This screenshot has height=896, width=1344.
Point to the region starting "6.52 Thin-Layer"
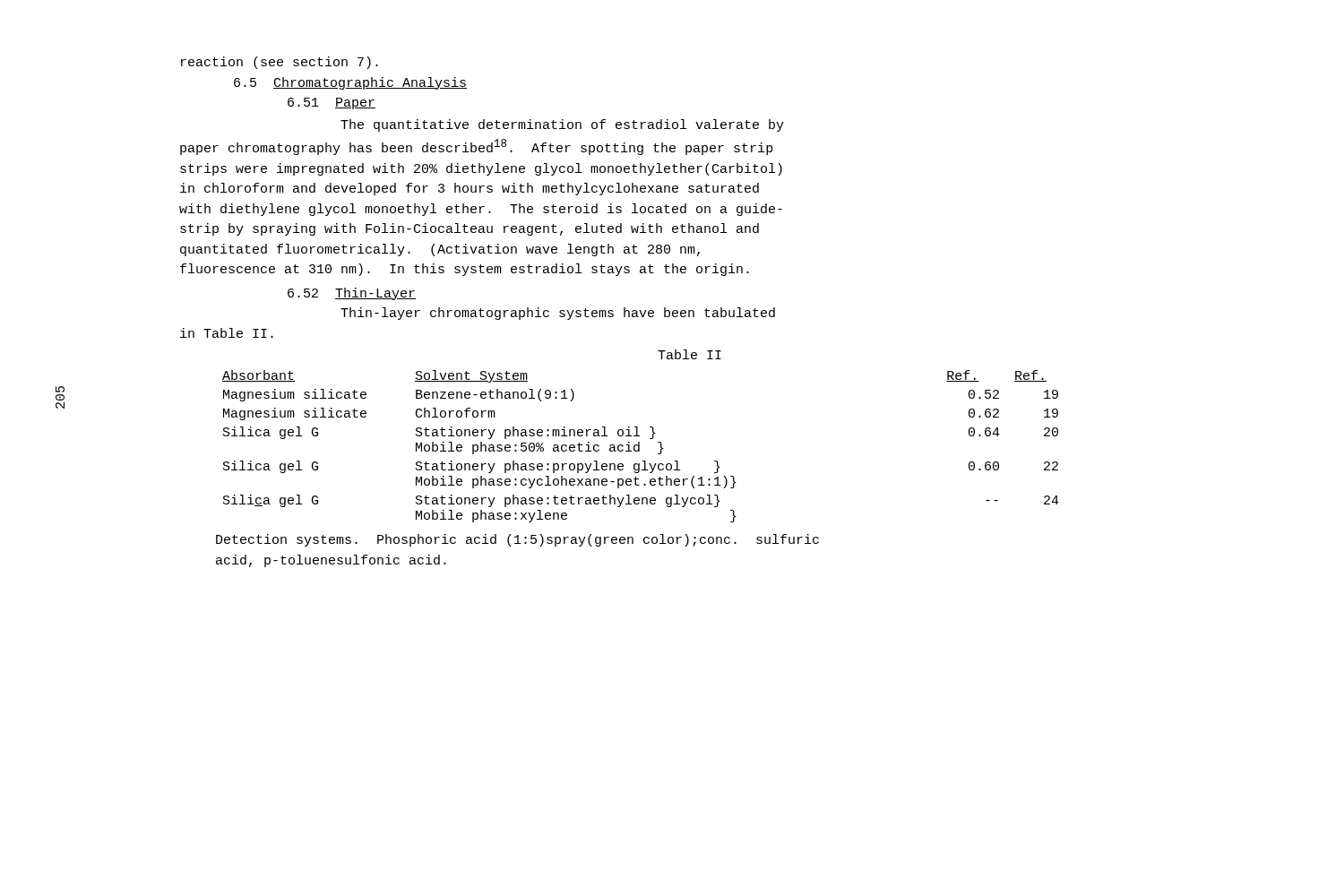351,294
